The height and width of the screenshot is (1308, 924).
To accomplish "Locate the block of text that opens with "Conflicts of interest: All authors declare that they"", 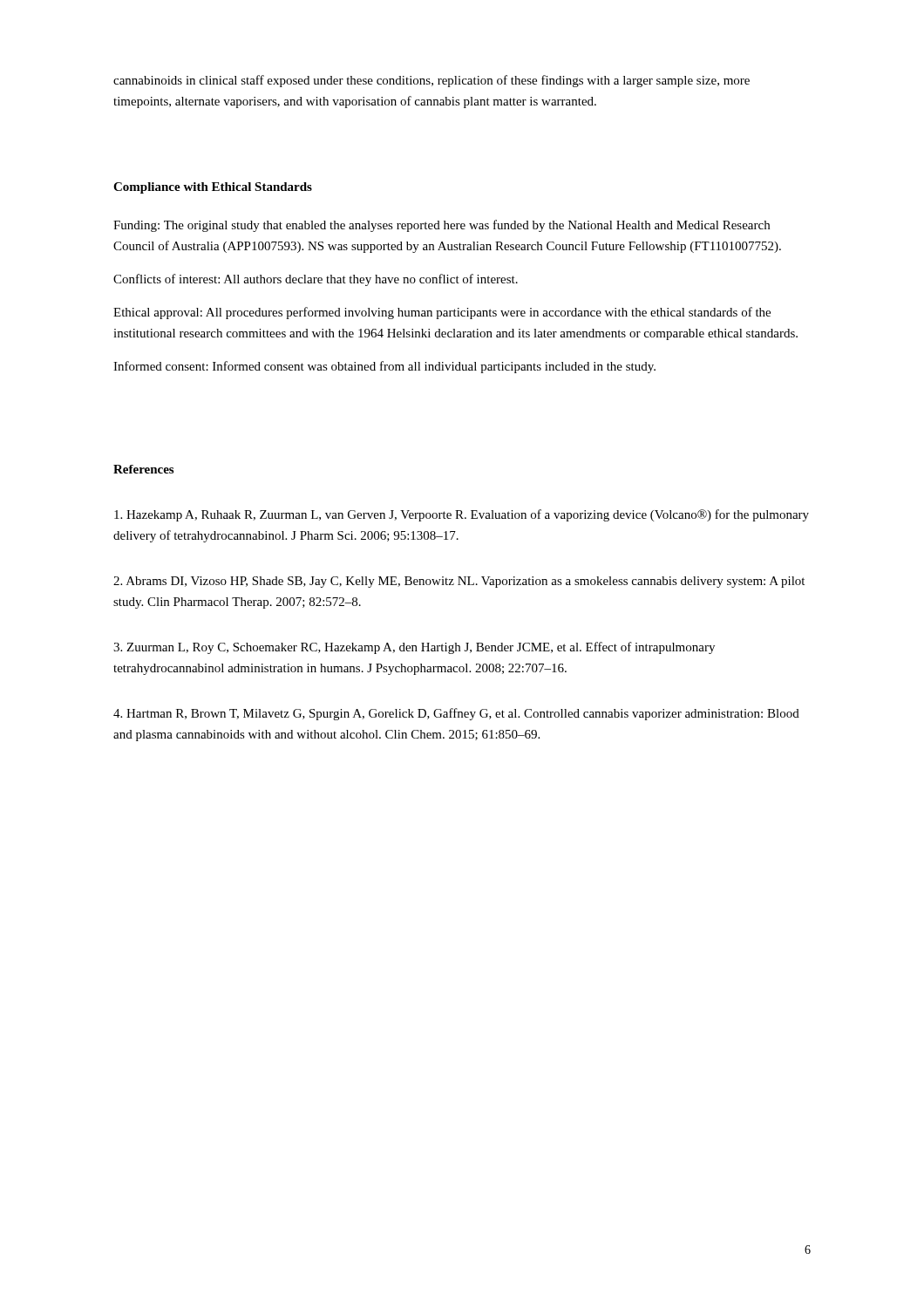I will tap(316, 279).
